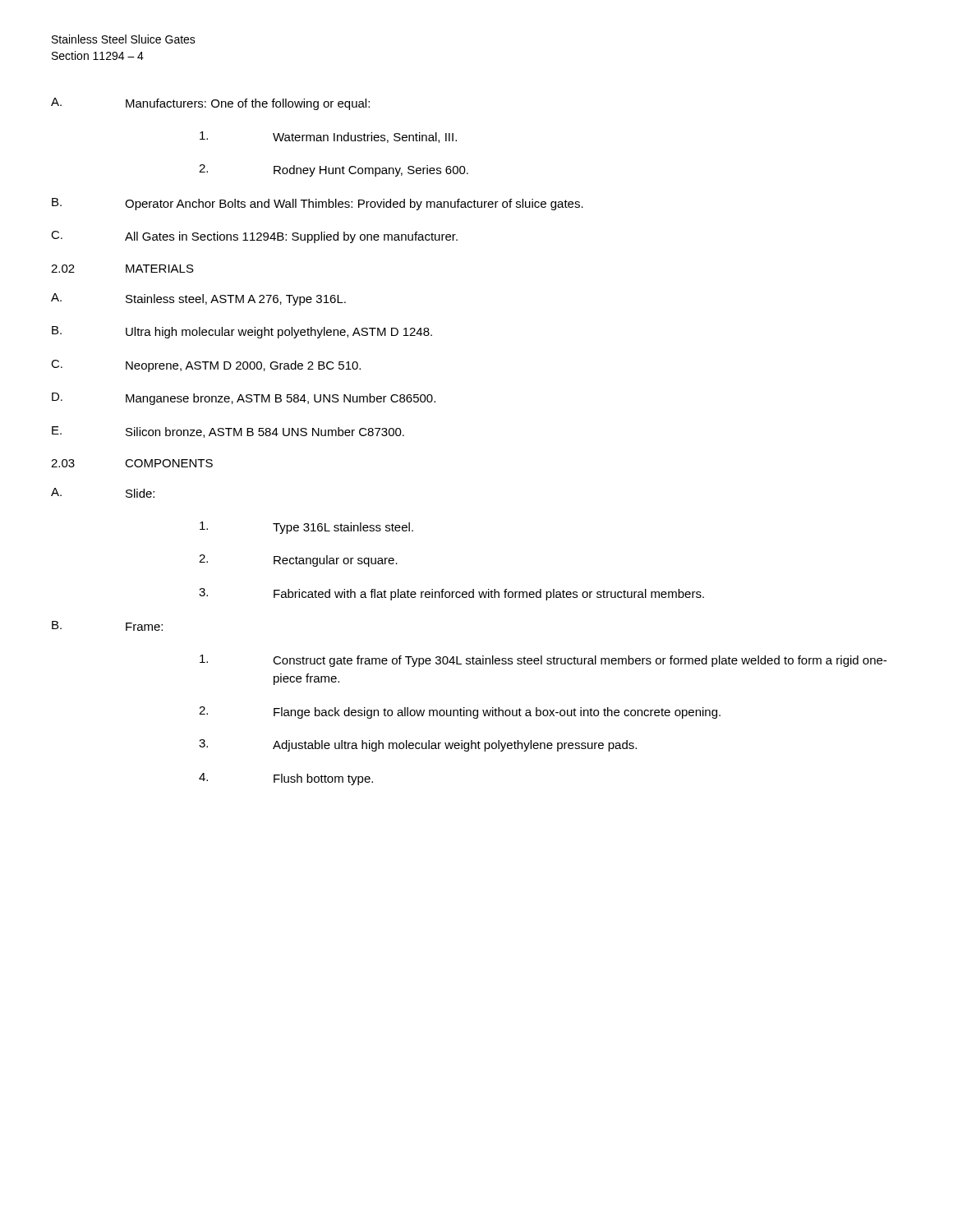Select the text starting "A. Stainless steel, ASTM A 276, Type"
Screen dimensions: 1232x953
(x=198, y=299)
